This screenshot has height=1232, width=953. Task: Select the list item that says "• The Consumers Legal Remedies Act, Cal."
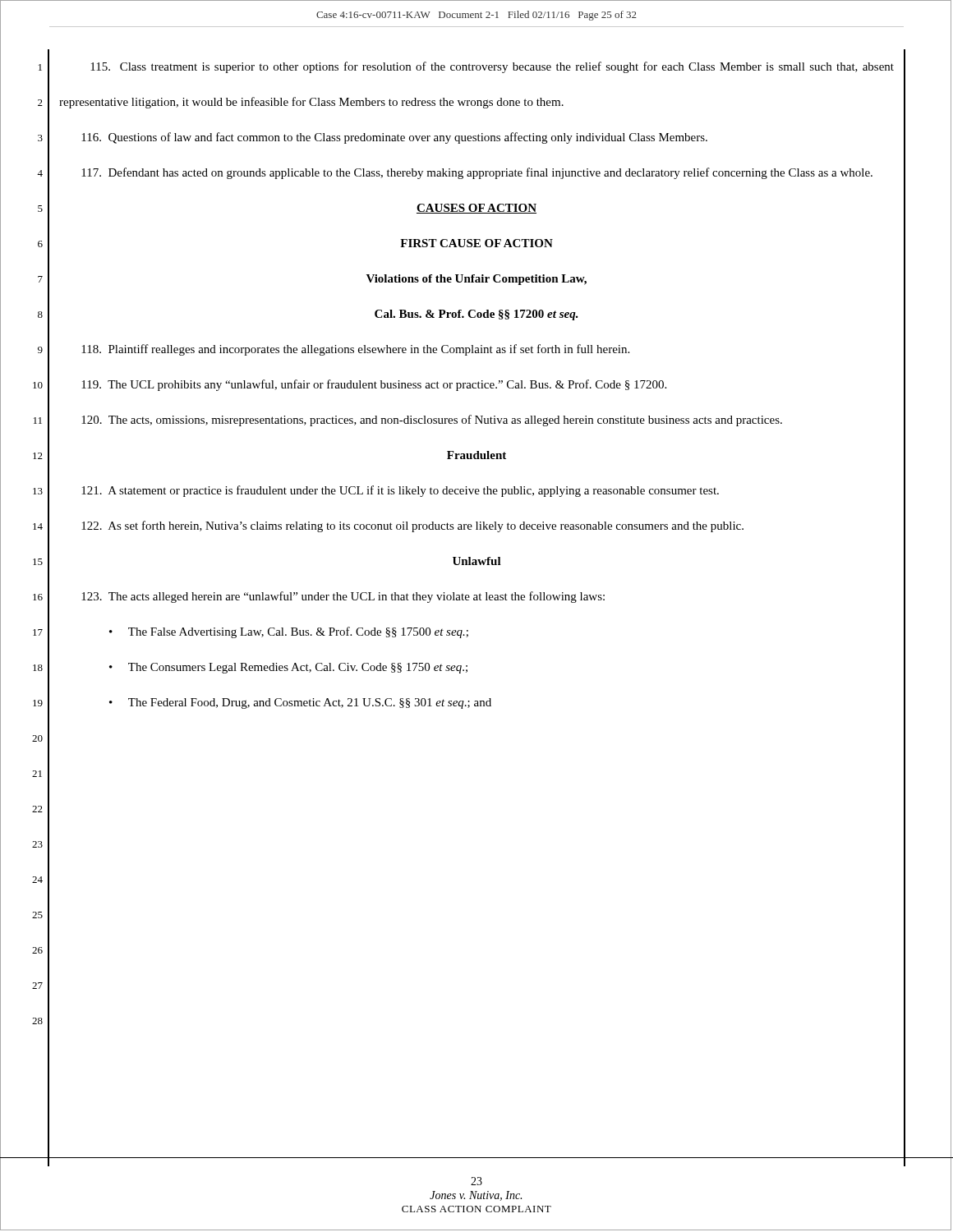(x=288, y=667)
